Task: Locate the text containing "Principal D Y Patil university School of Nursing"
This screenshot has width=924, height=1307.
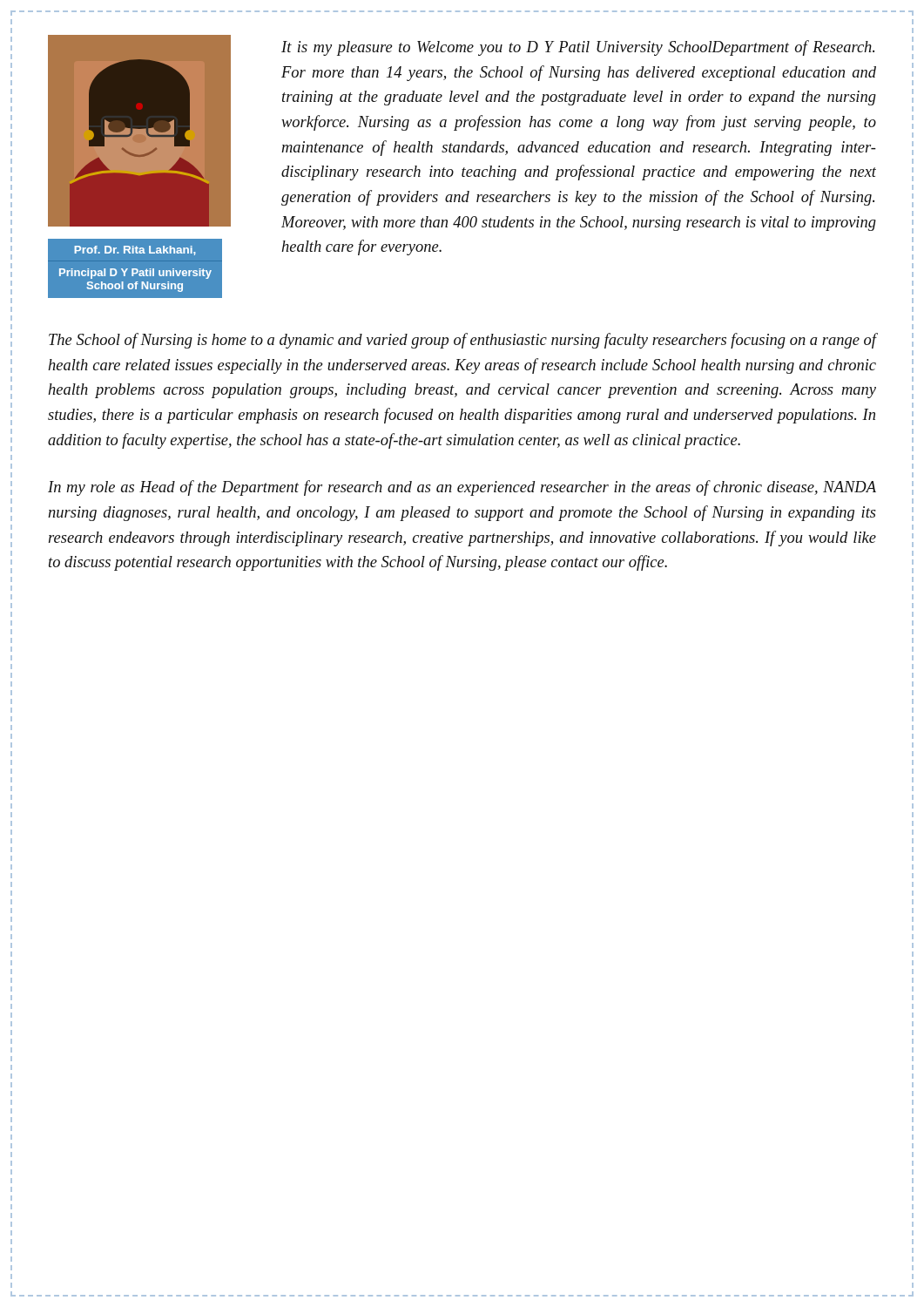Action: (135, 279)
